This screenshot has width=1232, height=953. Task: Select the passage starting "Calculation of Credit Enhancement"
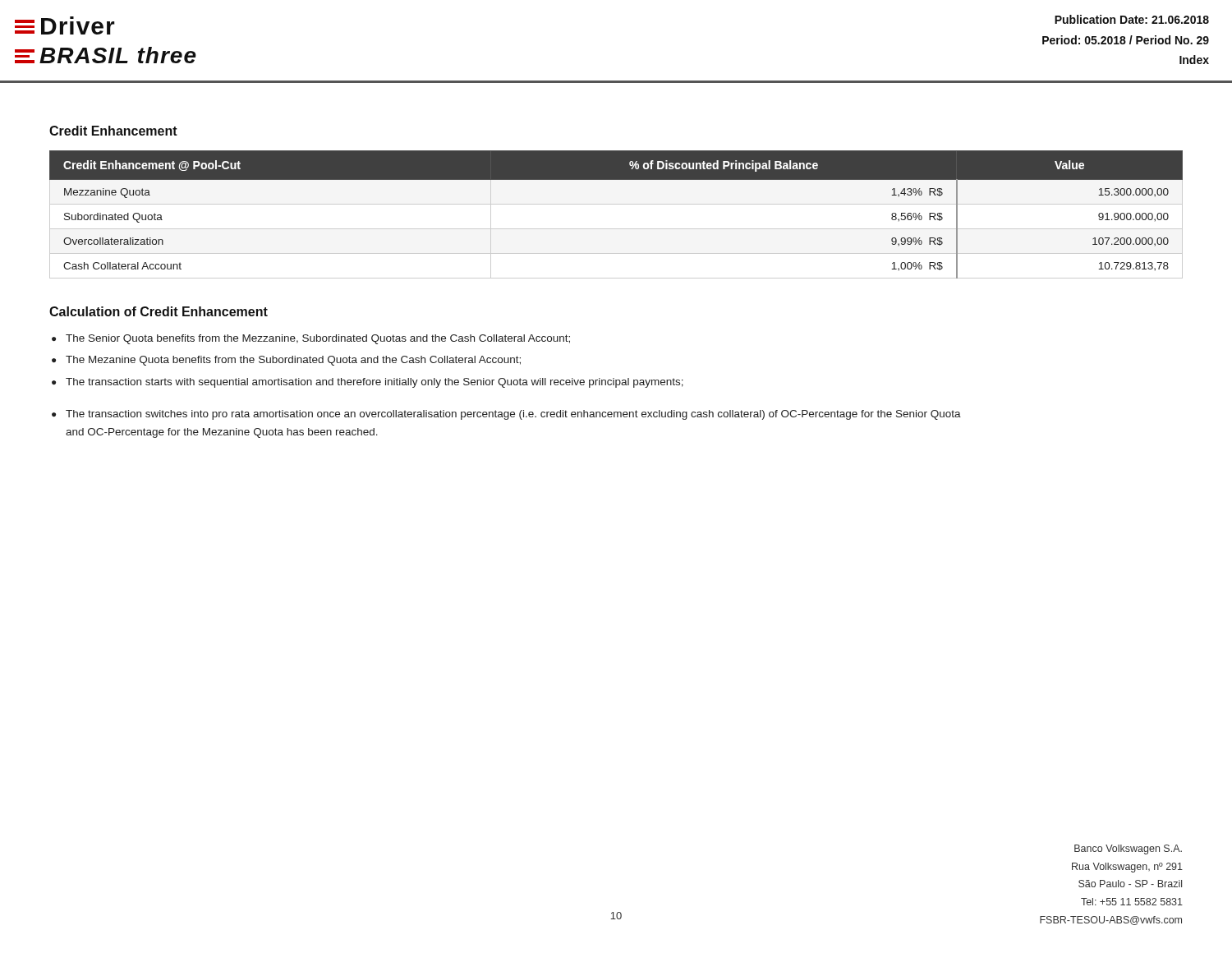[x=158, y=311]
